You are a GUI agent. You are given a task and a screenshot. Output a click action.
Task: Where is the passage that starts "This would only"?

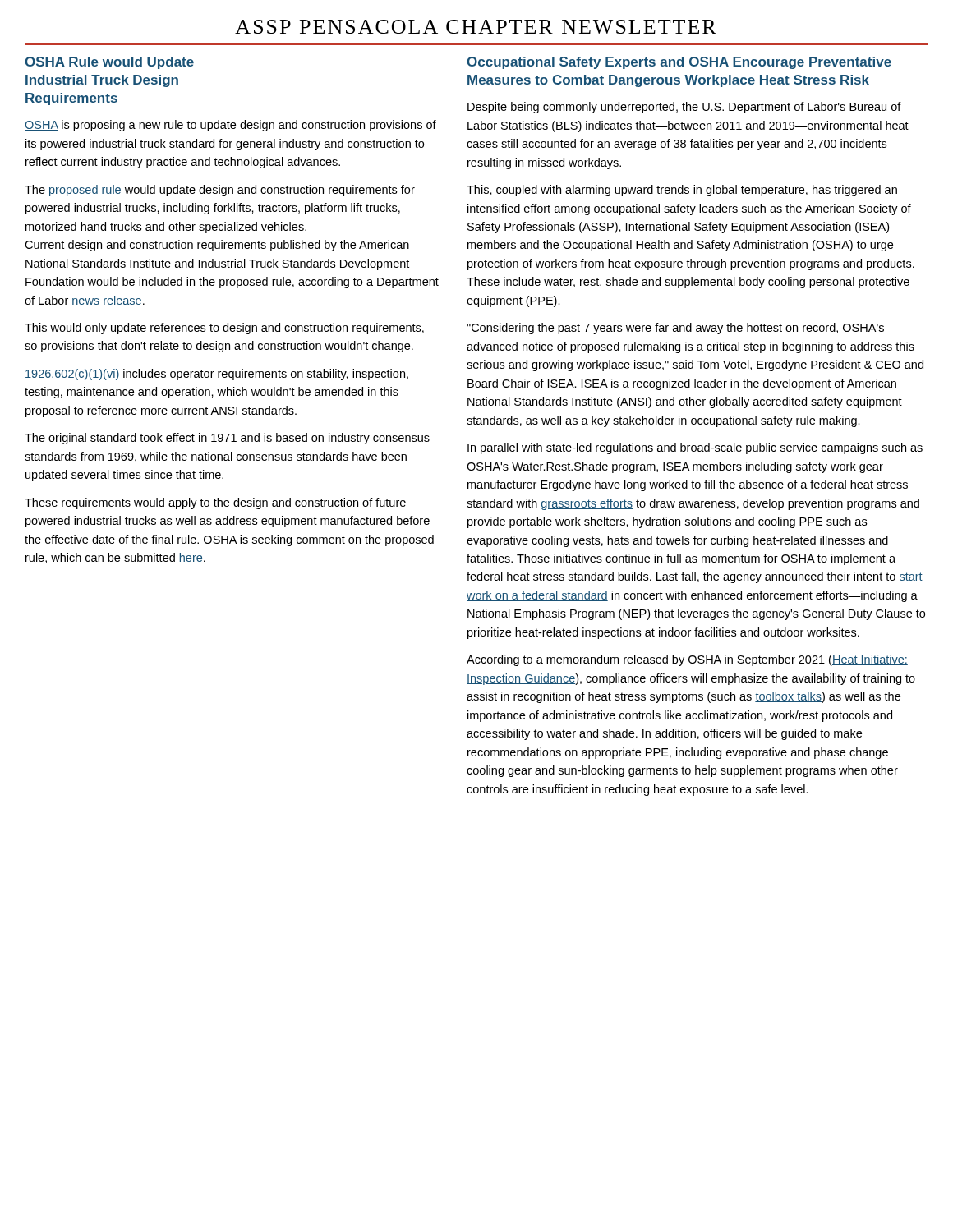[x=225, y=337]
